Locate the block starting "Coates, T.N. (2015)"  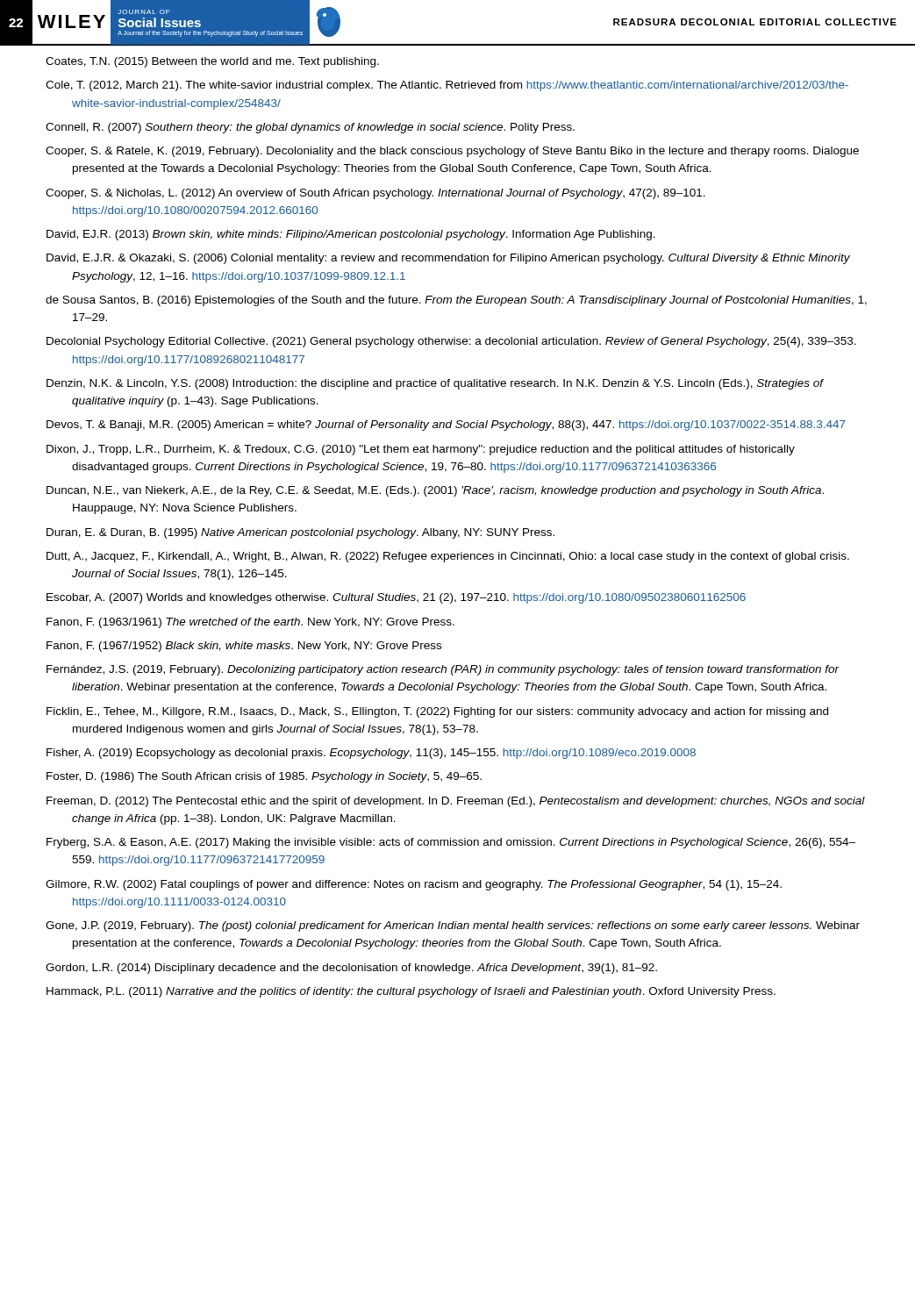tap(213, 61)
